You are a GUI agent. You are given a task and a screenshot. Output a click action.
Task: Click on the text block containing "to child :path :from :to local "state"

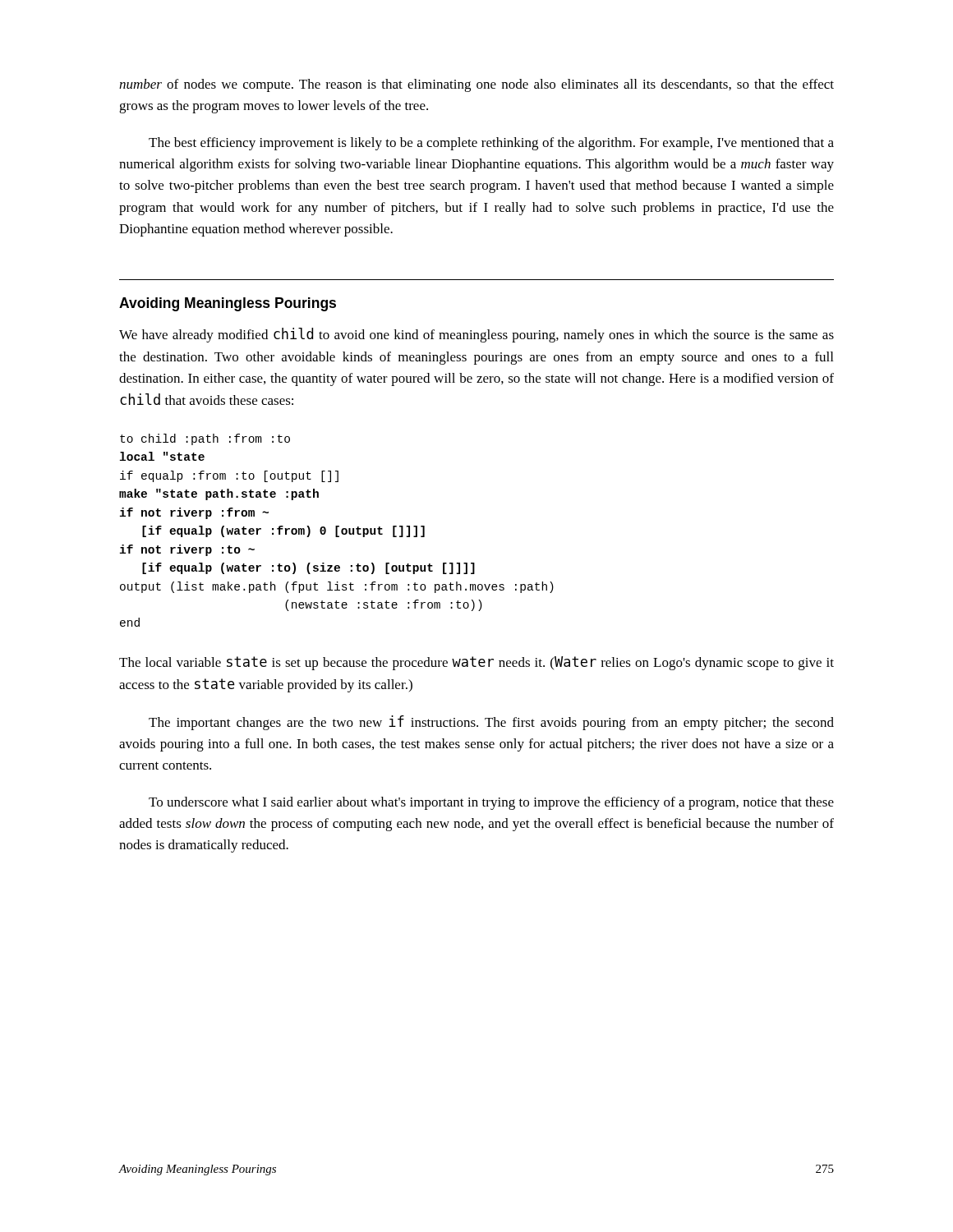click(337, 531)
